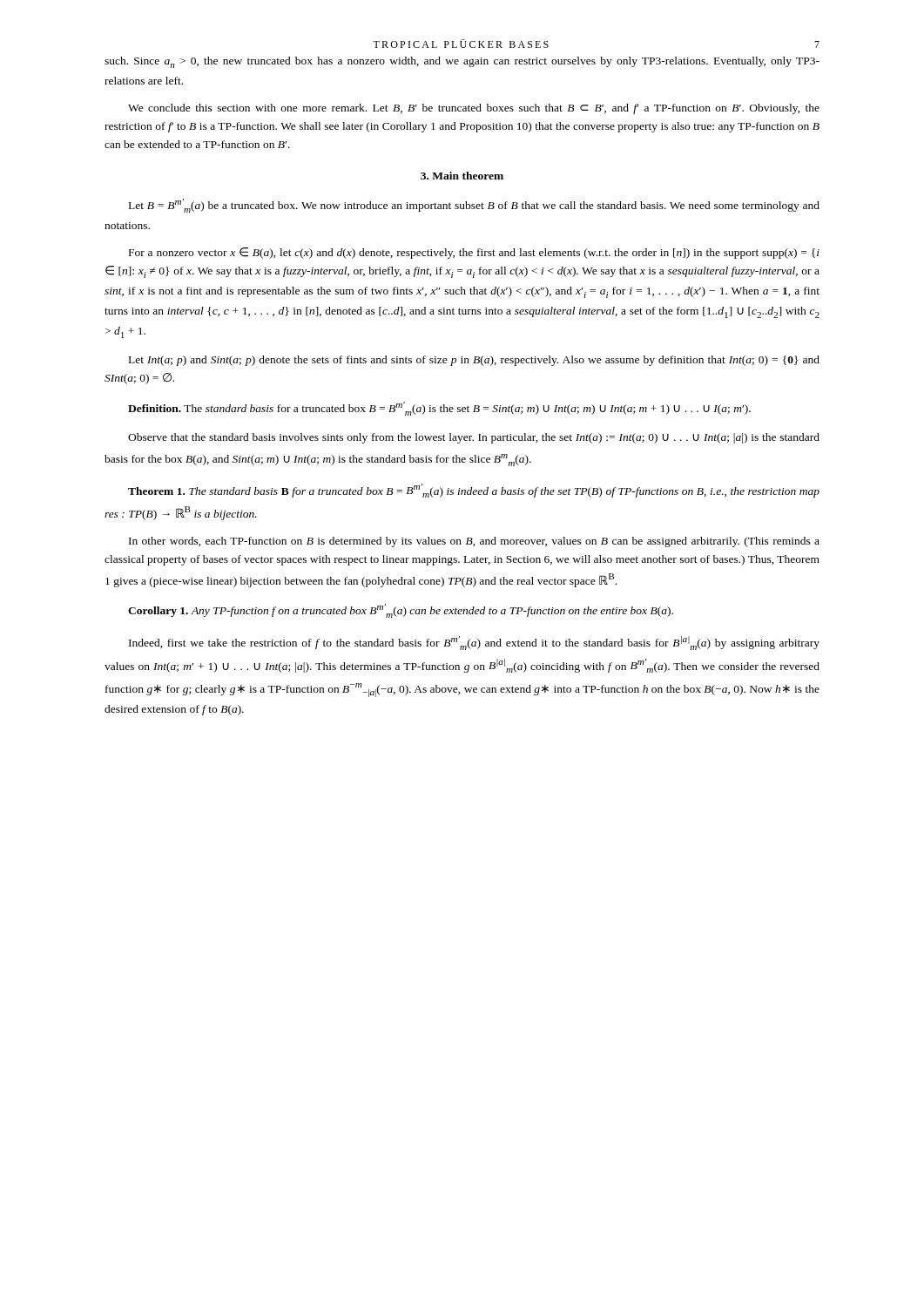This screenshot has width=924, height=1307.
Task: Locate the section header containing "3. Main theorem"
Action: pos(462,176)
